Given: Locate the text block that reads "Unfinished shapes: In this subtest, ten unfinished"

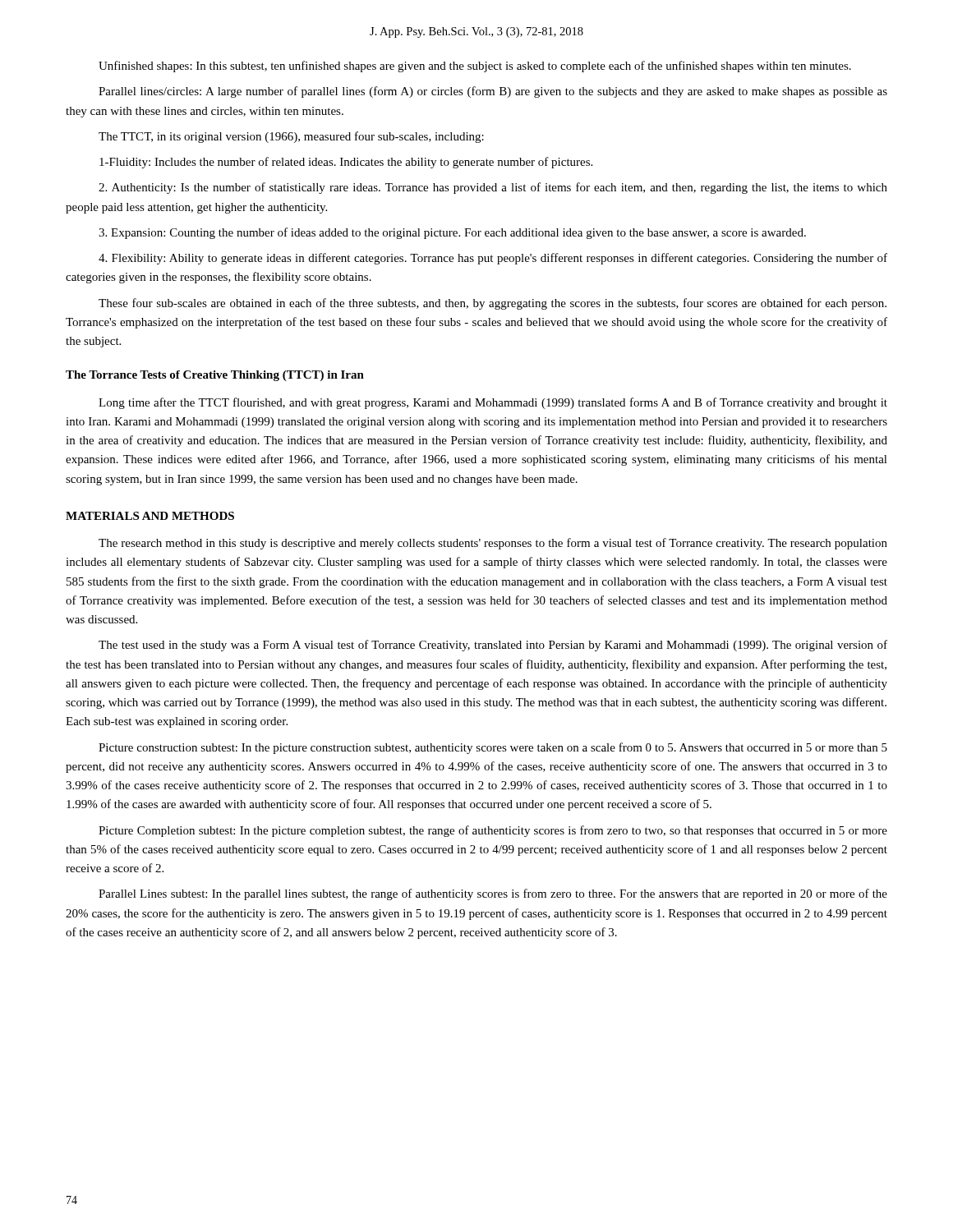Looking at the screenshot, I should coord(476,66).
